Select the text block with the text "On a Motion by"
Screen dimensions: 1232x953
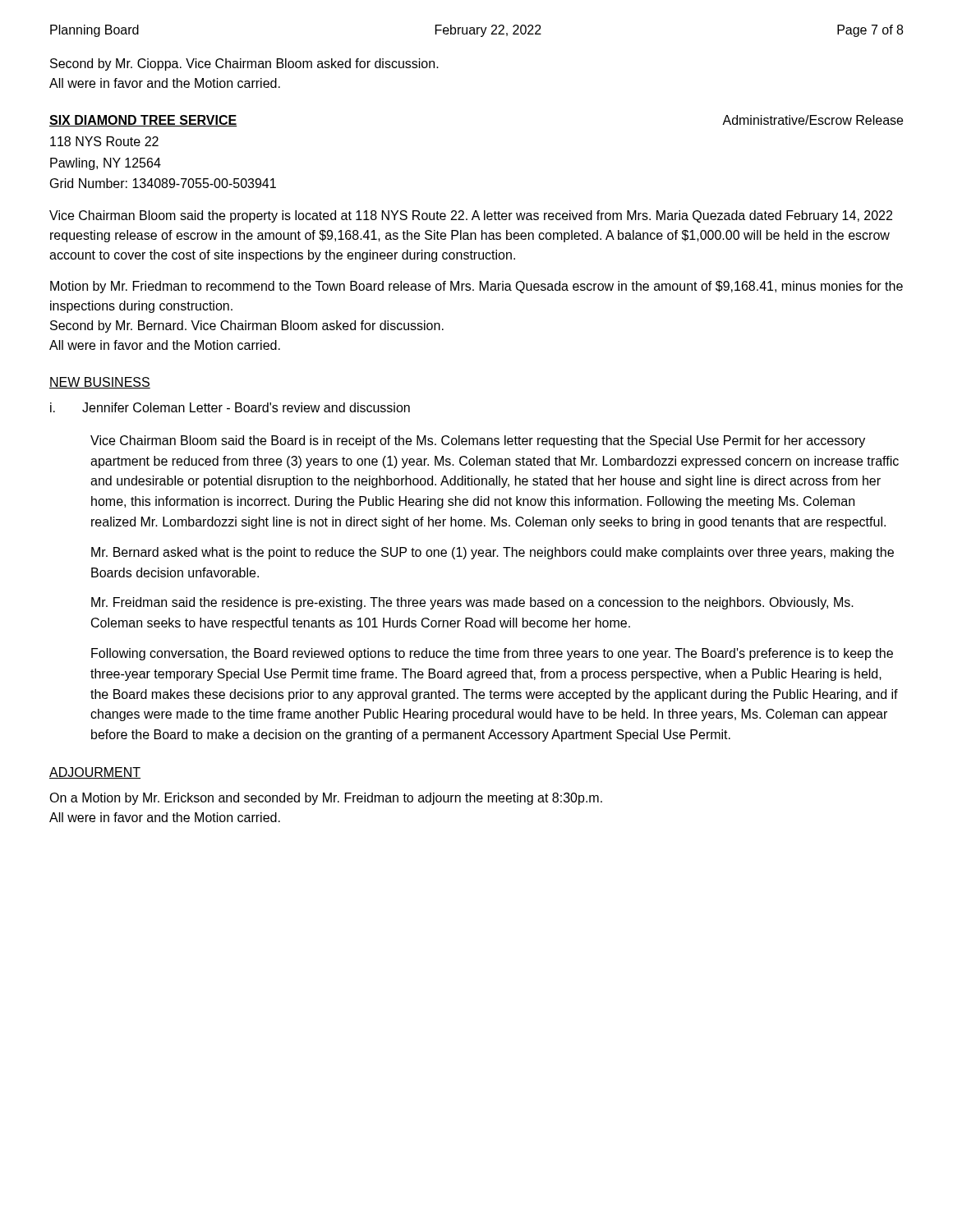coord(326,808)
